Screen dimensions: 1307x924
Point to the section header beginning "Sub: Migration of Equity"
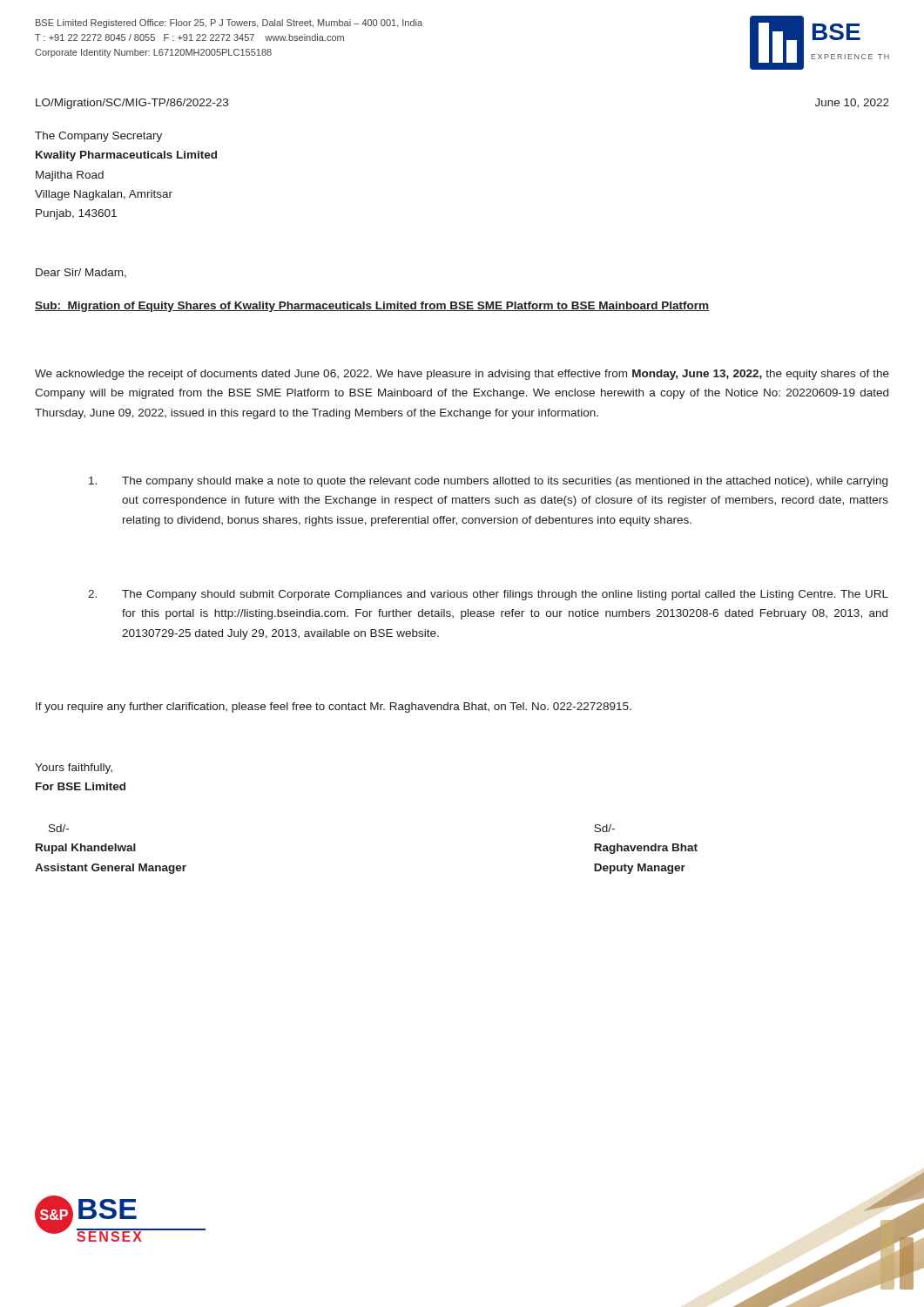pyautogui.click(x=372, y=305)
